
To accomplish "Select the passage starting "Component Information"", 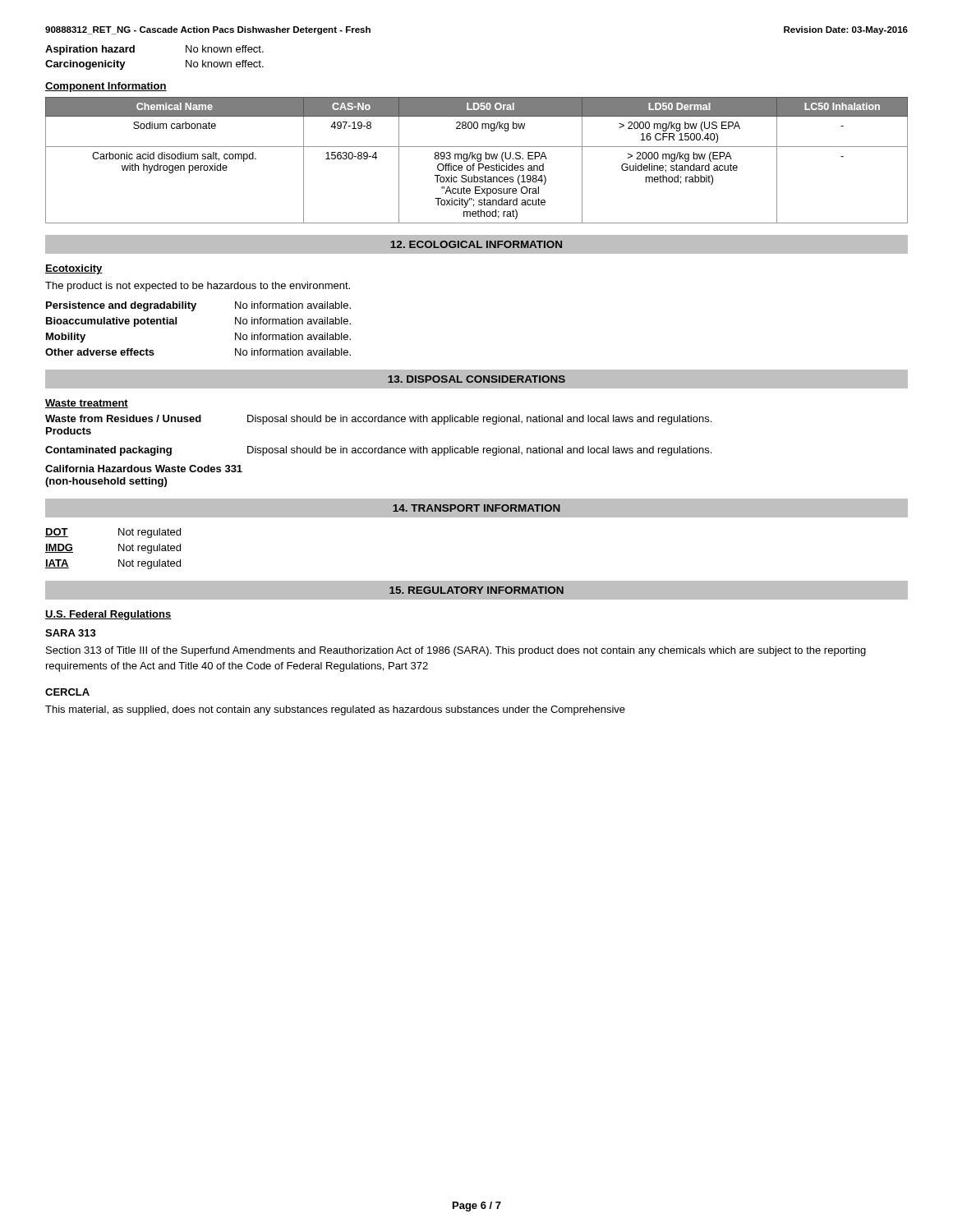I will [x=106, y=86].
